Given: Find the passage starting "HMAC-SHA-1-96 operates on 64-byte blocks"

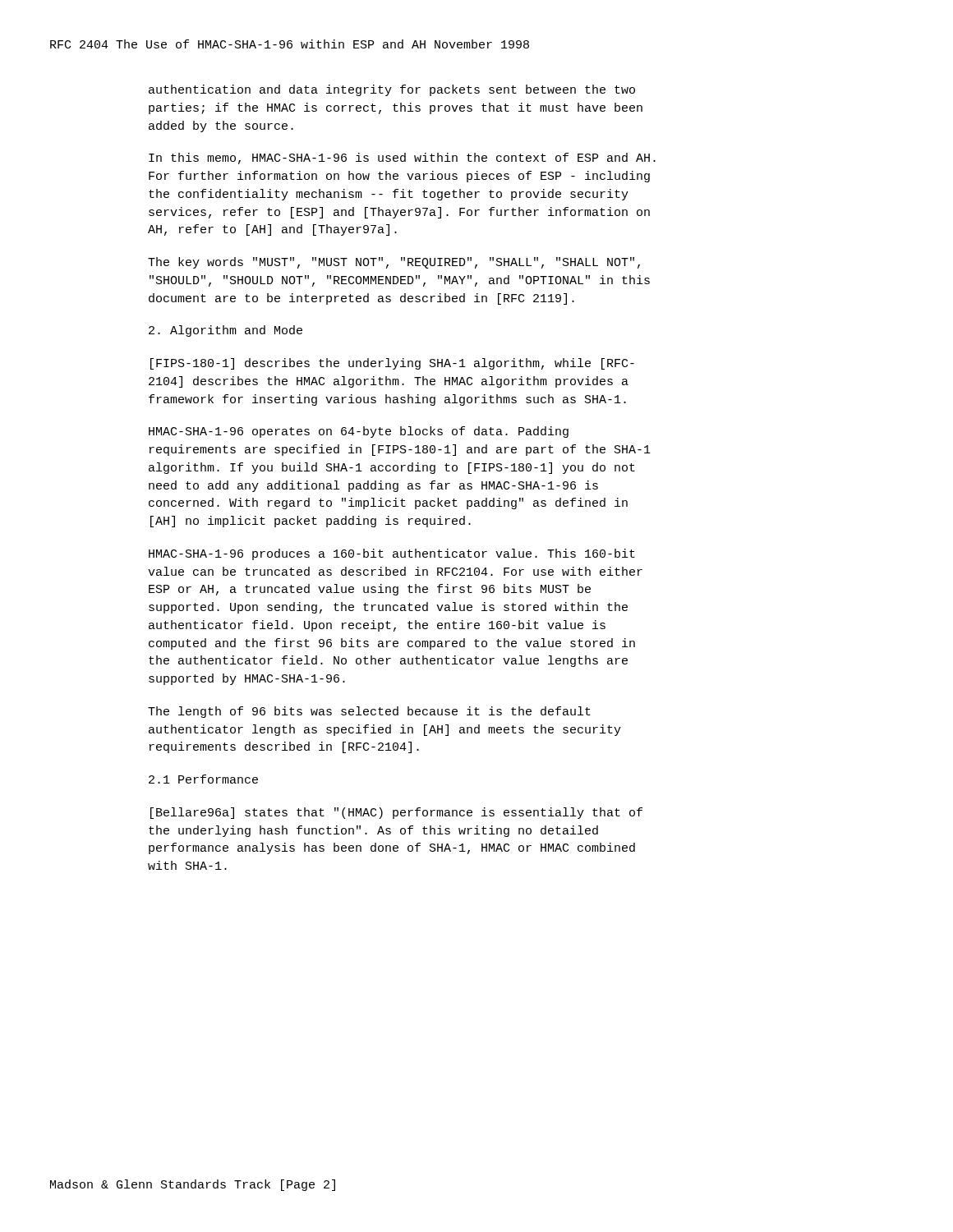Looking at the screenshot, I should pos(501,478).
